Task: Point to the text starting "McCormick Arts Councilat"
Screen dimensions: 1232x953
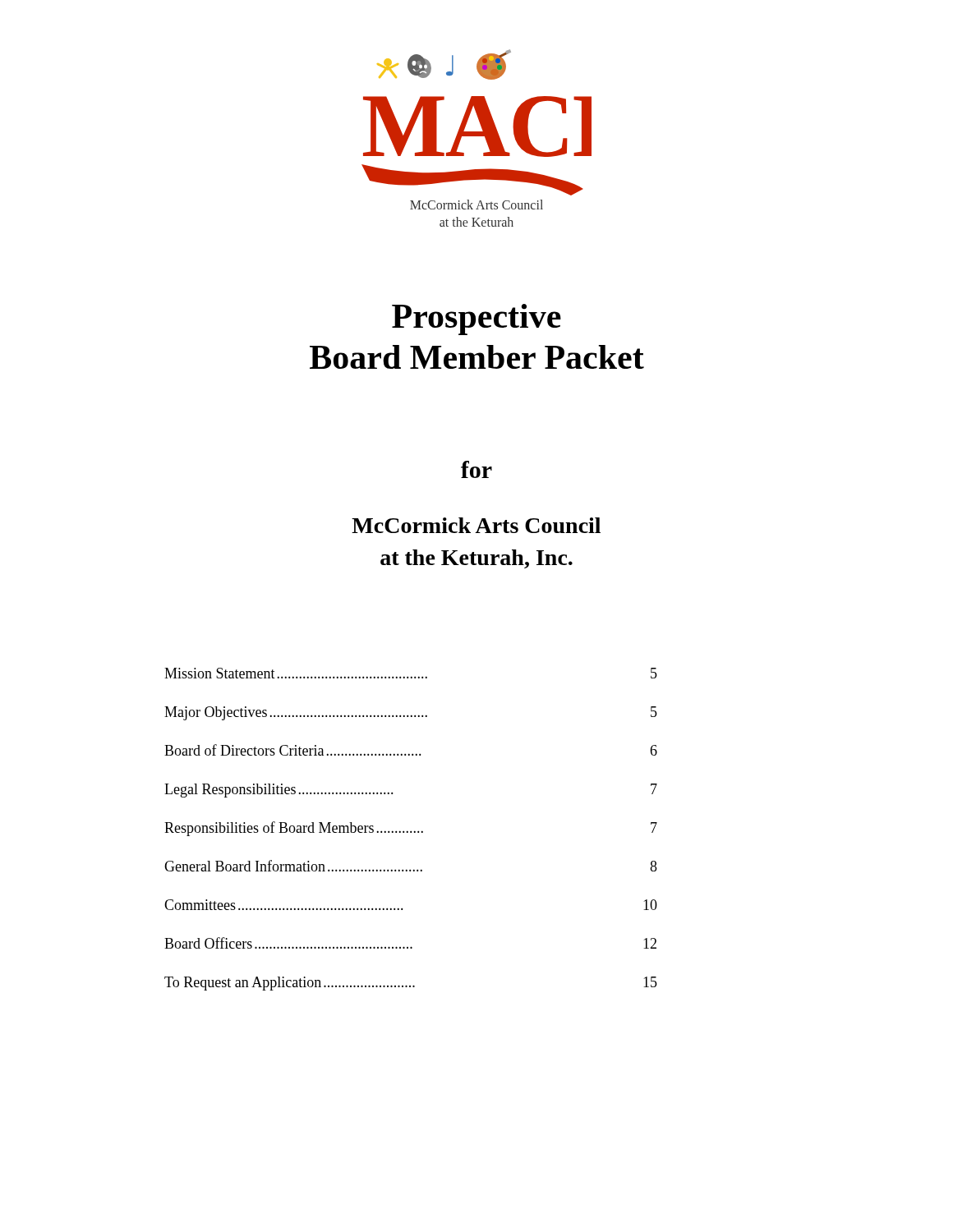Action: (x=476, y=541)
